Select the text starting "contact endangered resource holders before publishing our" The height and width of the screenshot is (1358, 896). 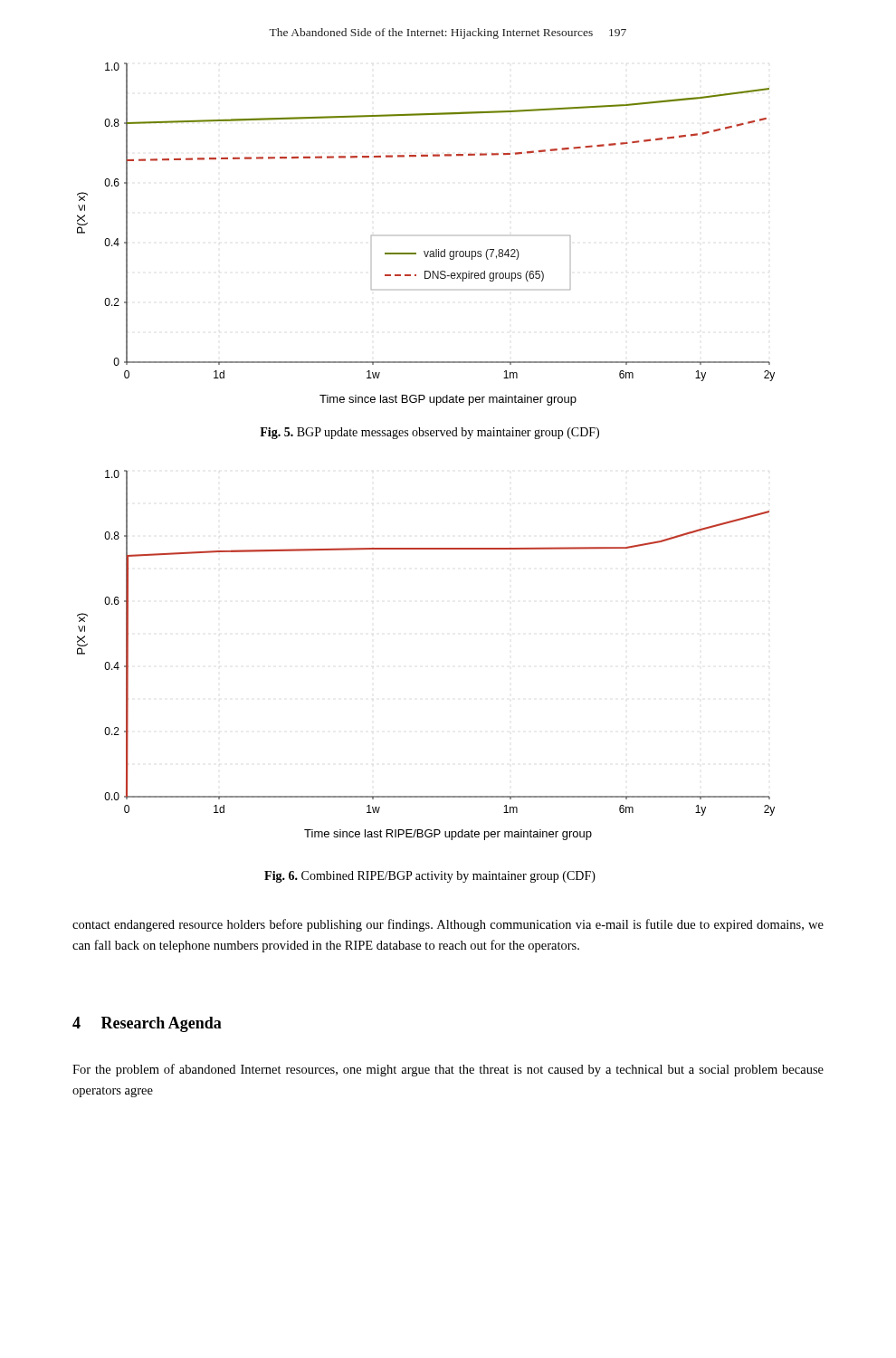click(448, 935)
